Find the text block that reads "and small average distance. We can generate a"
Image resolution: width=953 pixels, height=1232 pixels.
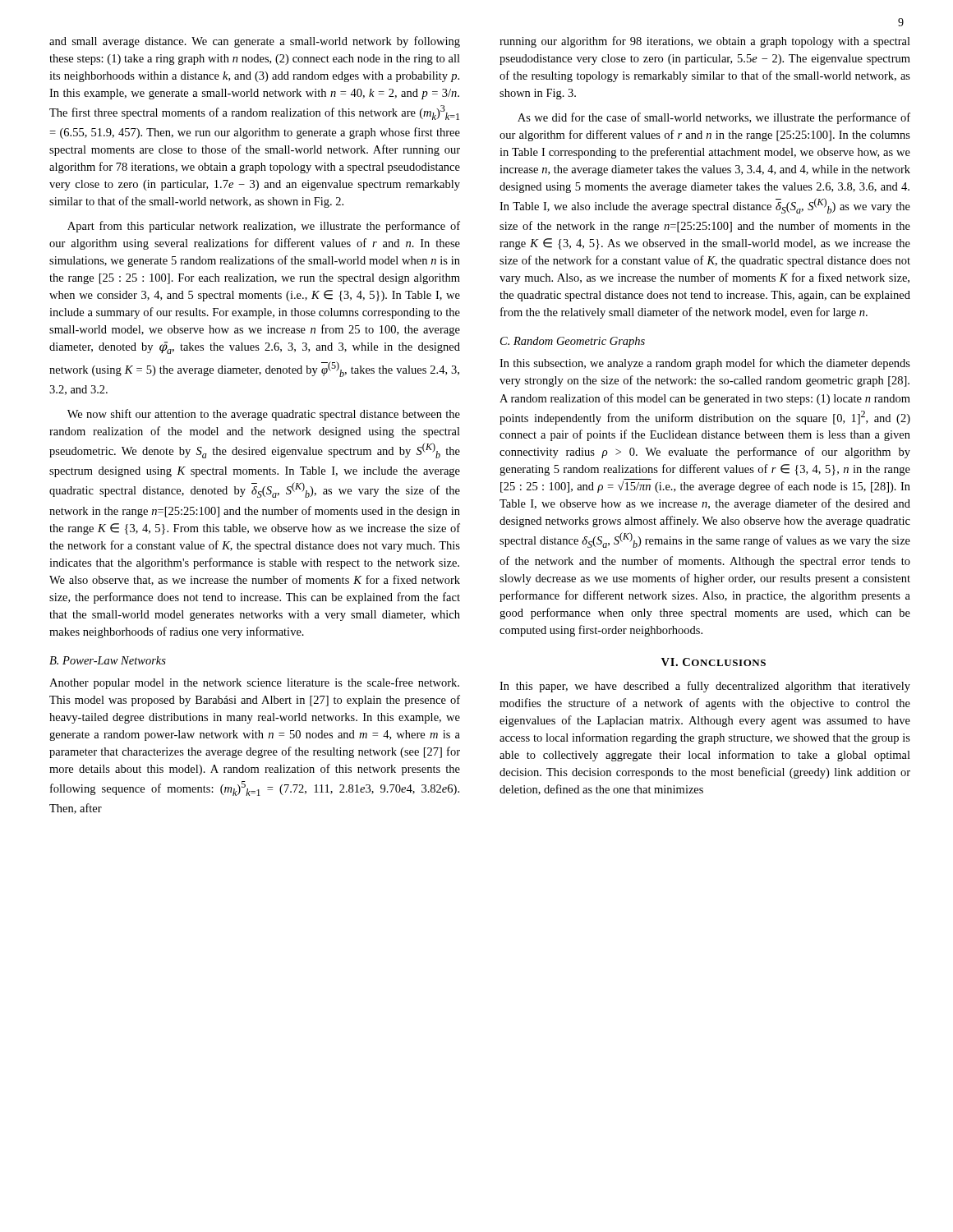pos(255,122)
